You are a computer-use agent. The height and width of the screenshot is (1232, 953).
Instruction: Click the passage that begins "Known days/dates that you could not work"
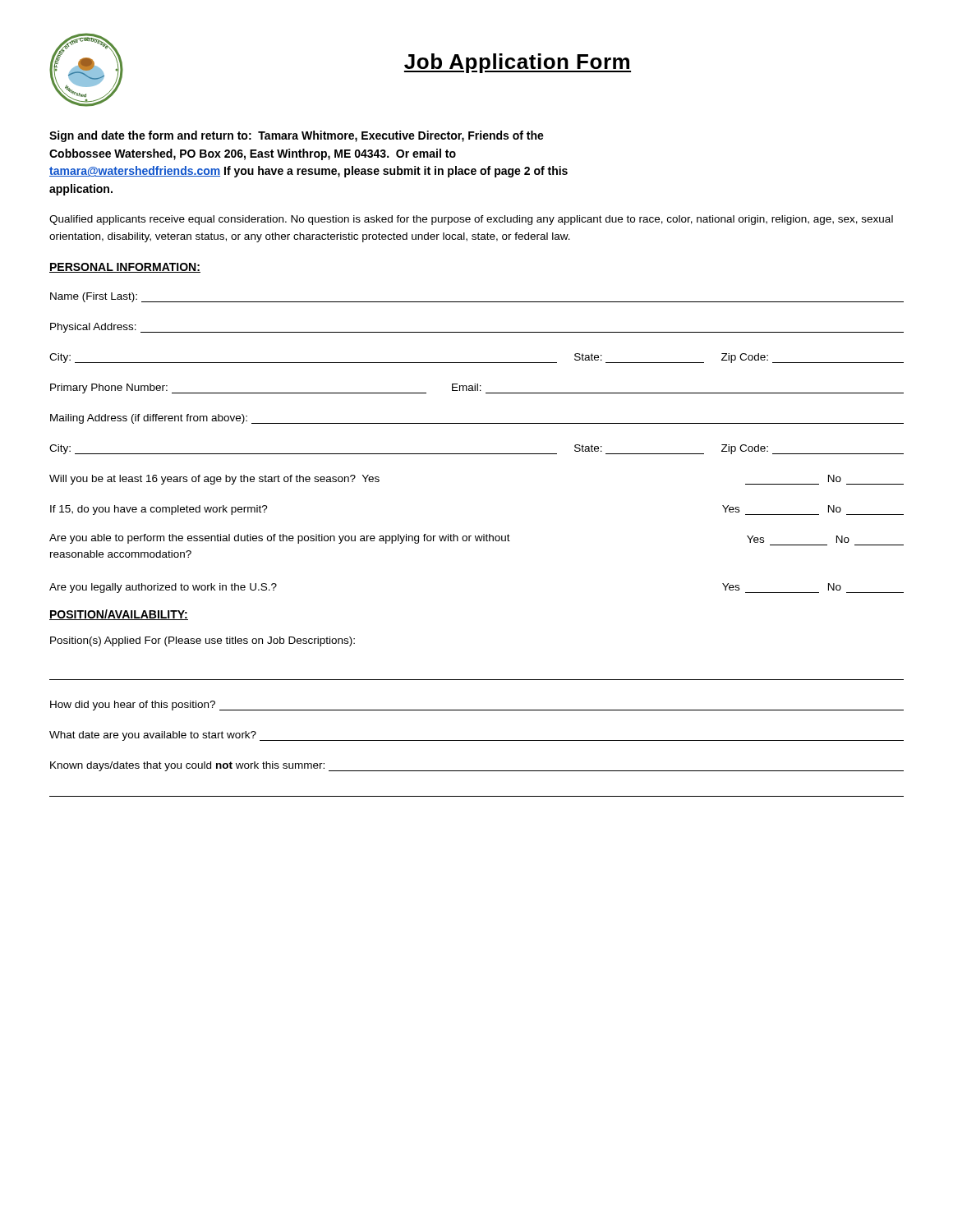tap(476, 764)
